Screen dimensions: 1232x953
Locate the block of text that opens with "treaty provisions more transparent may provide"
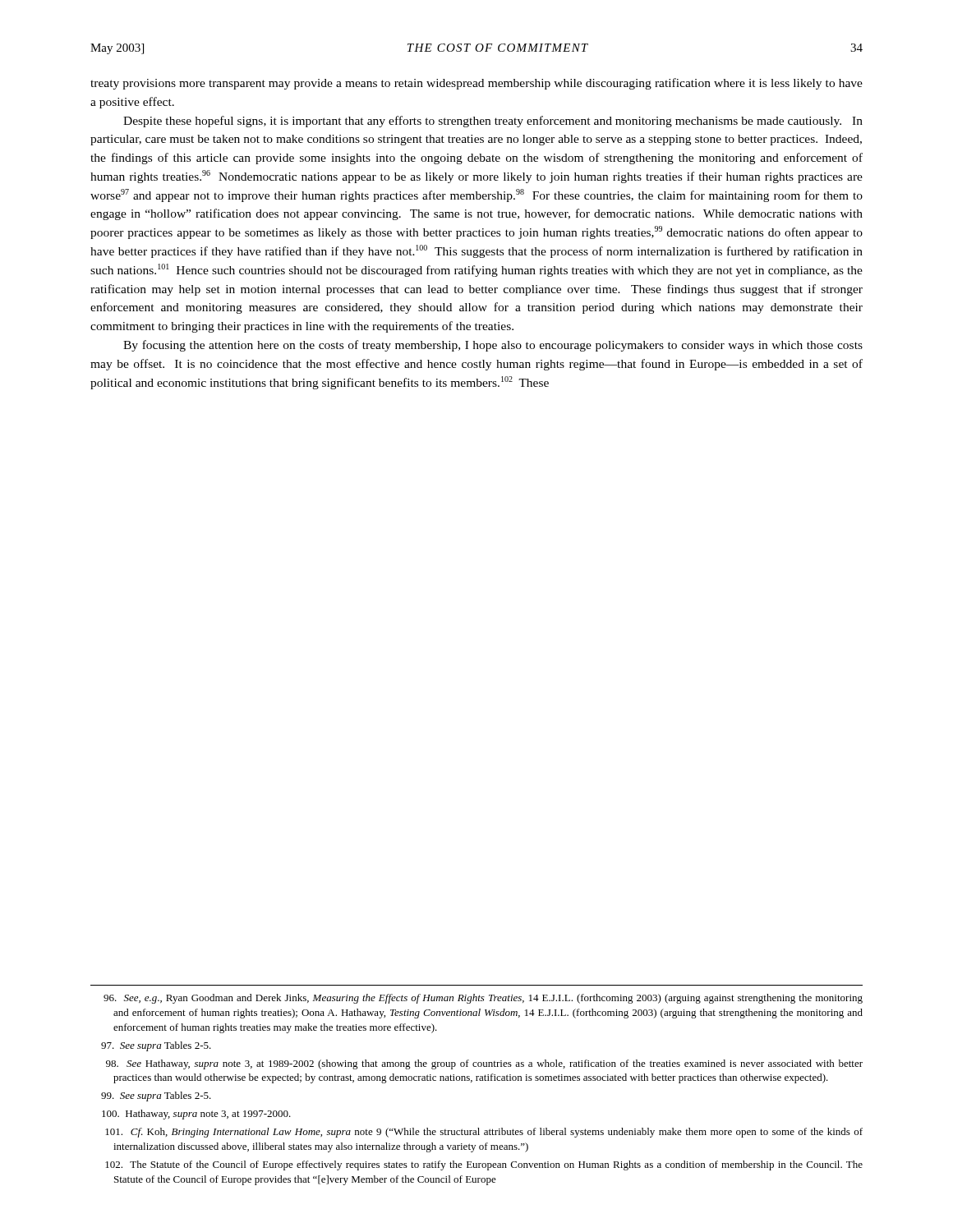(x=476, y=93)
